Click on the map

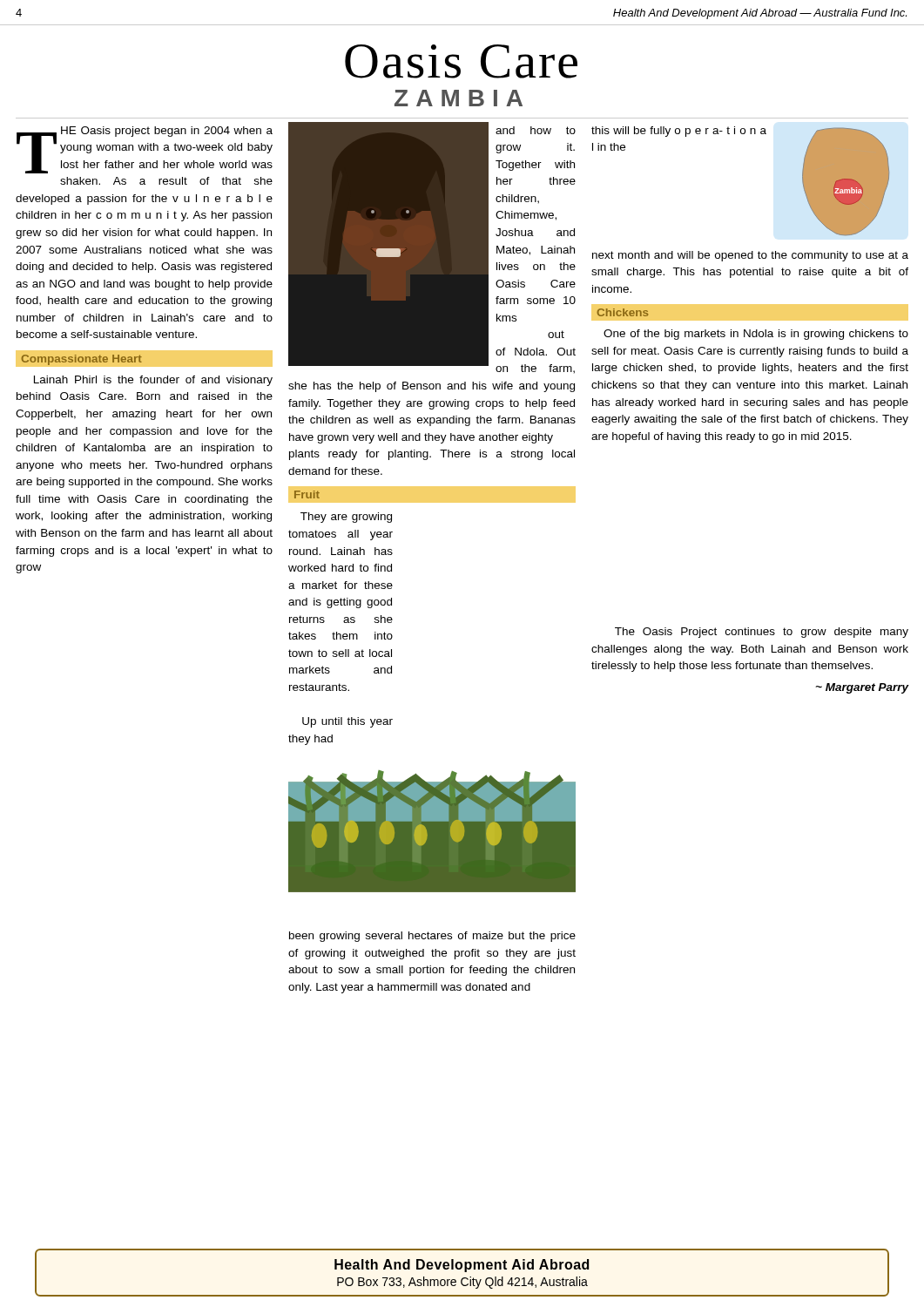point(841,182)
